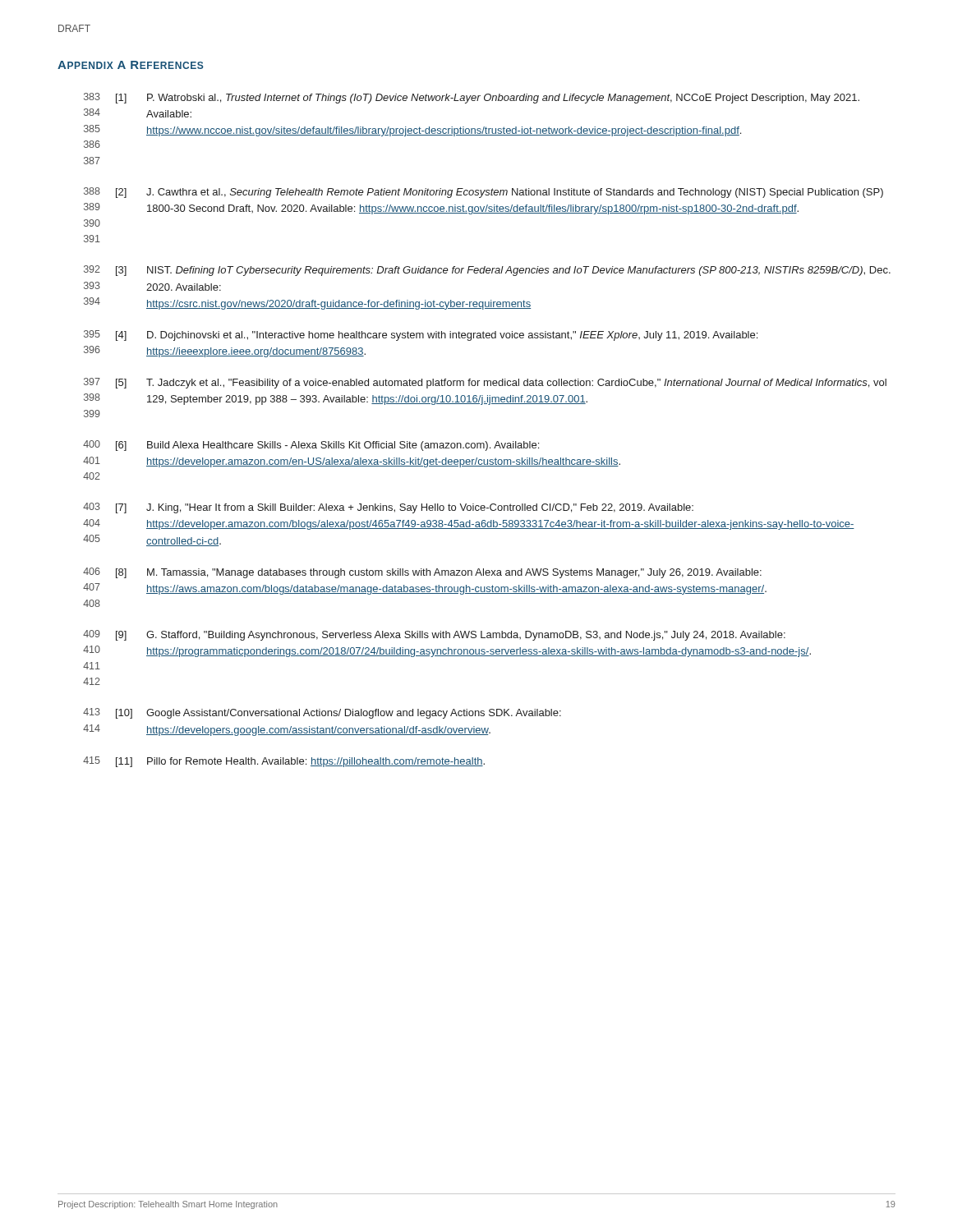Locate the element starting "395 396 [4]"

pyautogui.click(x=476, y=343)
